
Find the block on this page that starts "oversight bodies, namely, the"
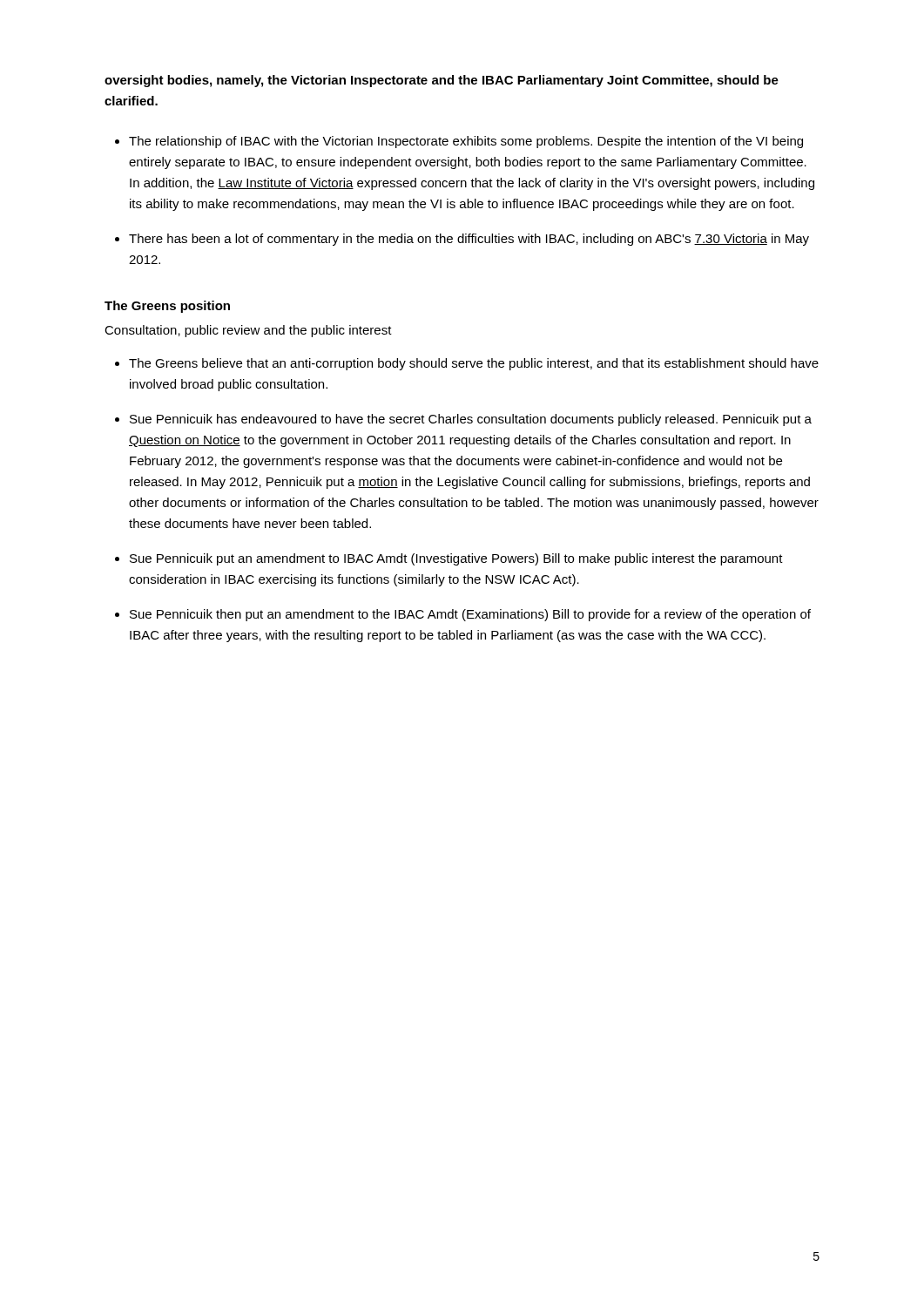click(441, 90)
